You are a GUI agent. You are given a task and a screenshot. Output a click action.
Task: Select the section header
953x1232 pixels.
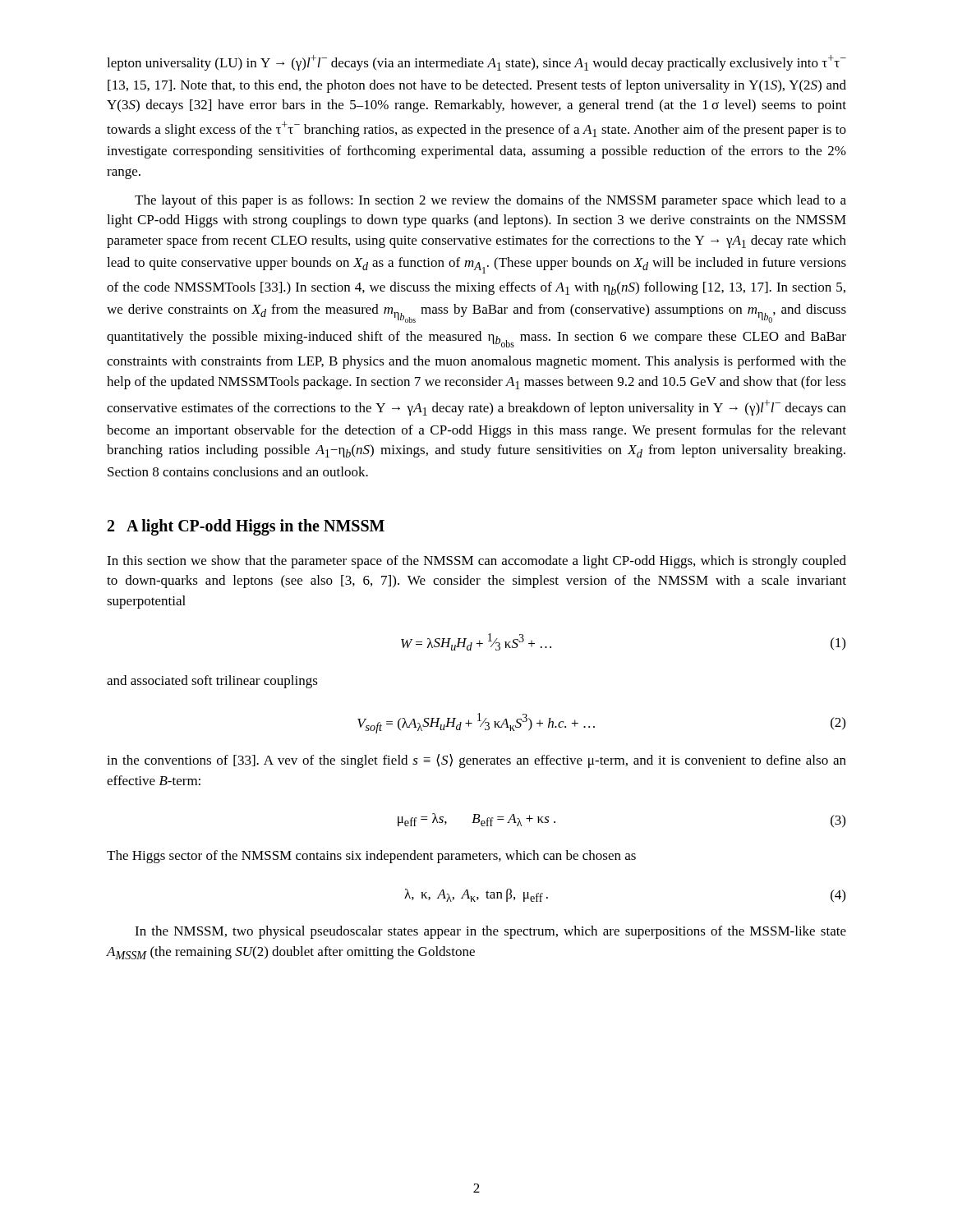[x=246, y=526]
